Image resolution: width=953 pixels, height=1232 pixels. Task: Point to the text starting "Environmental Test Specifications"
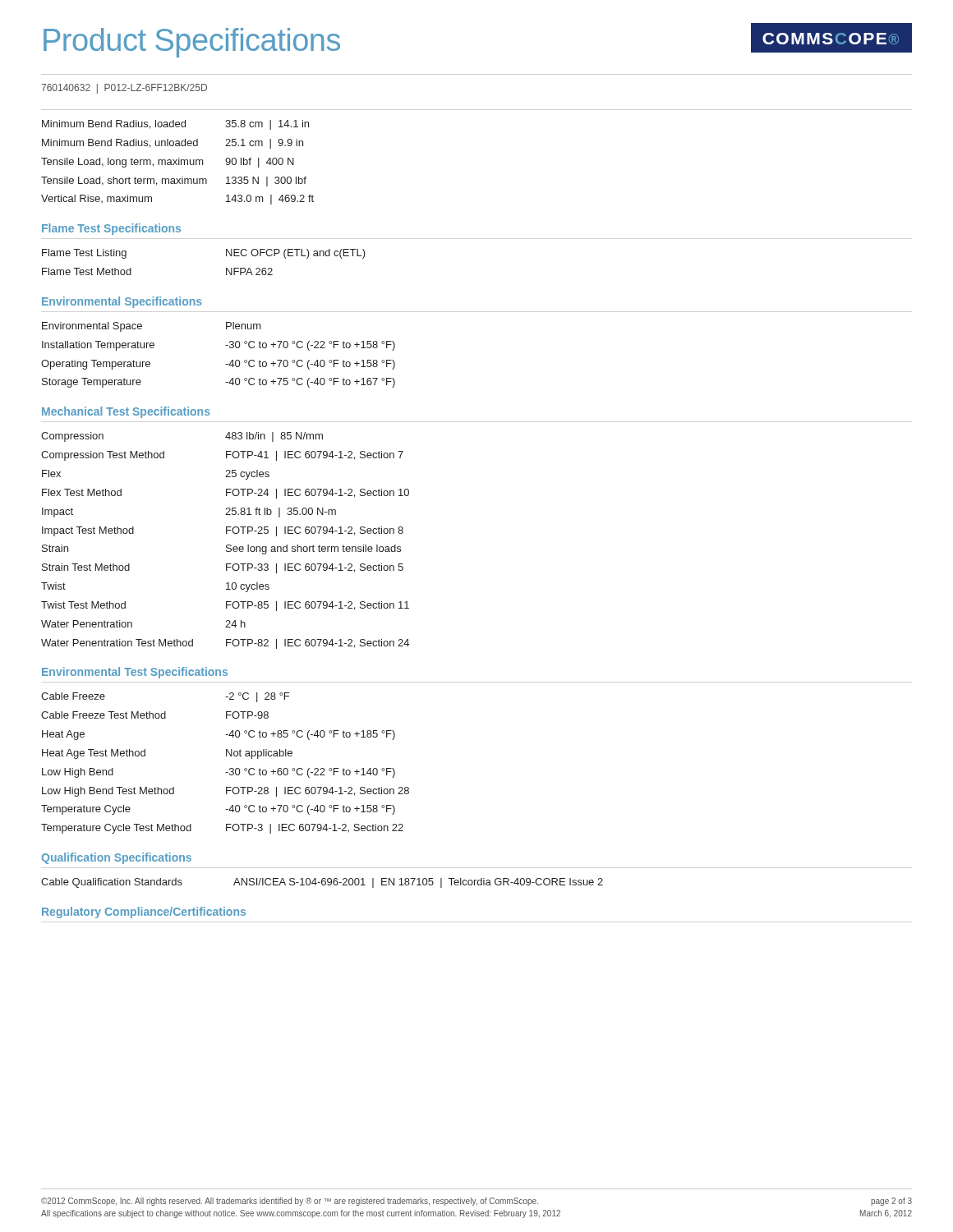pyautogui.click(x=135, y=673)
